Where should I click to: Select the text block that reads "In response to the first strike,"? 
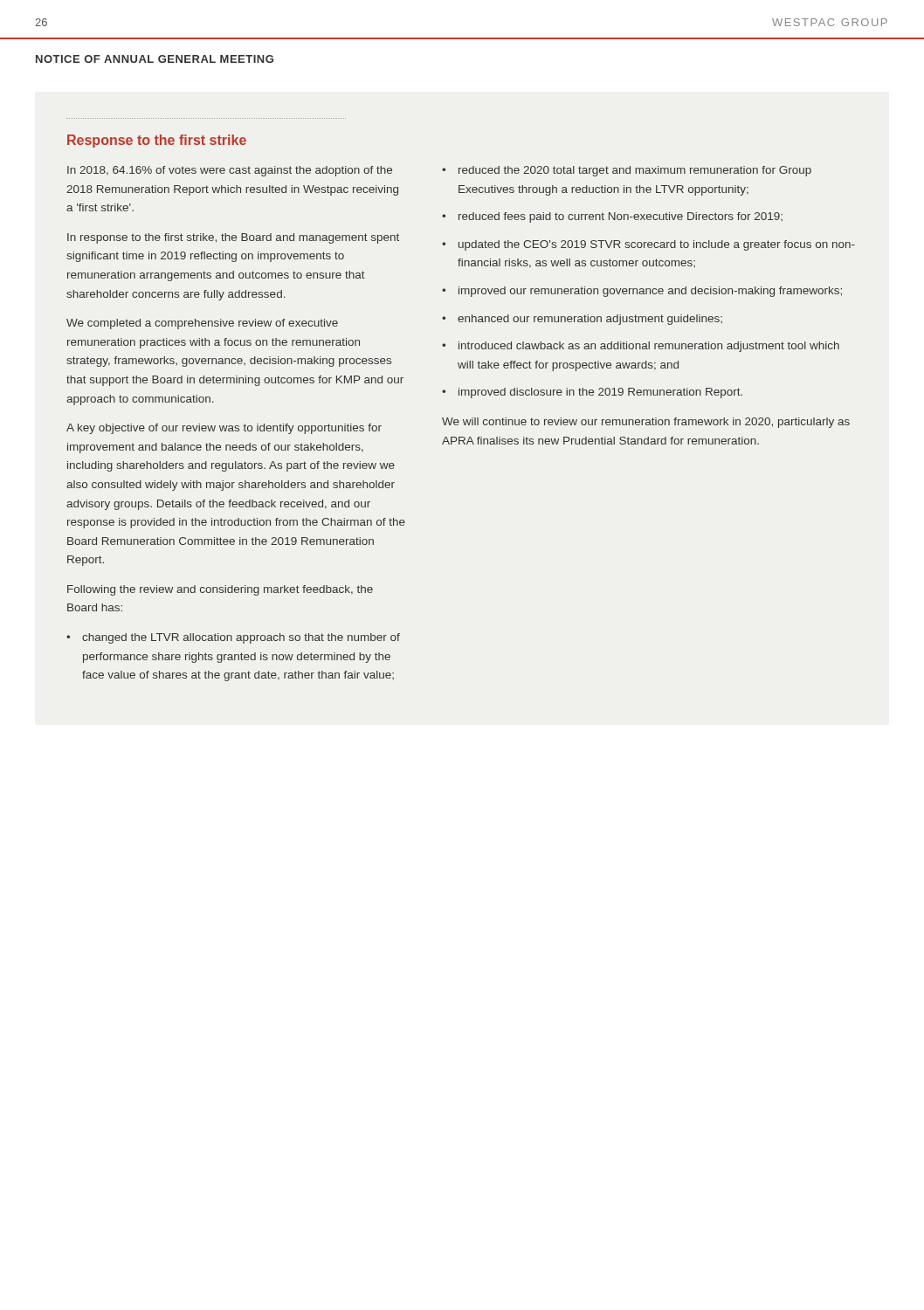[x=237, y=265]
